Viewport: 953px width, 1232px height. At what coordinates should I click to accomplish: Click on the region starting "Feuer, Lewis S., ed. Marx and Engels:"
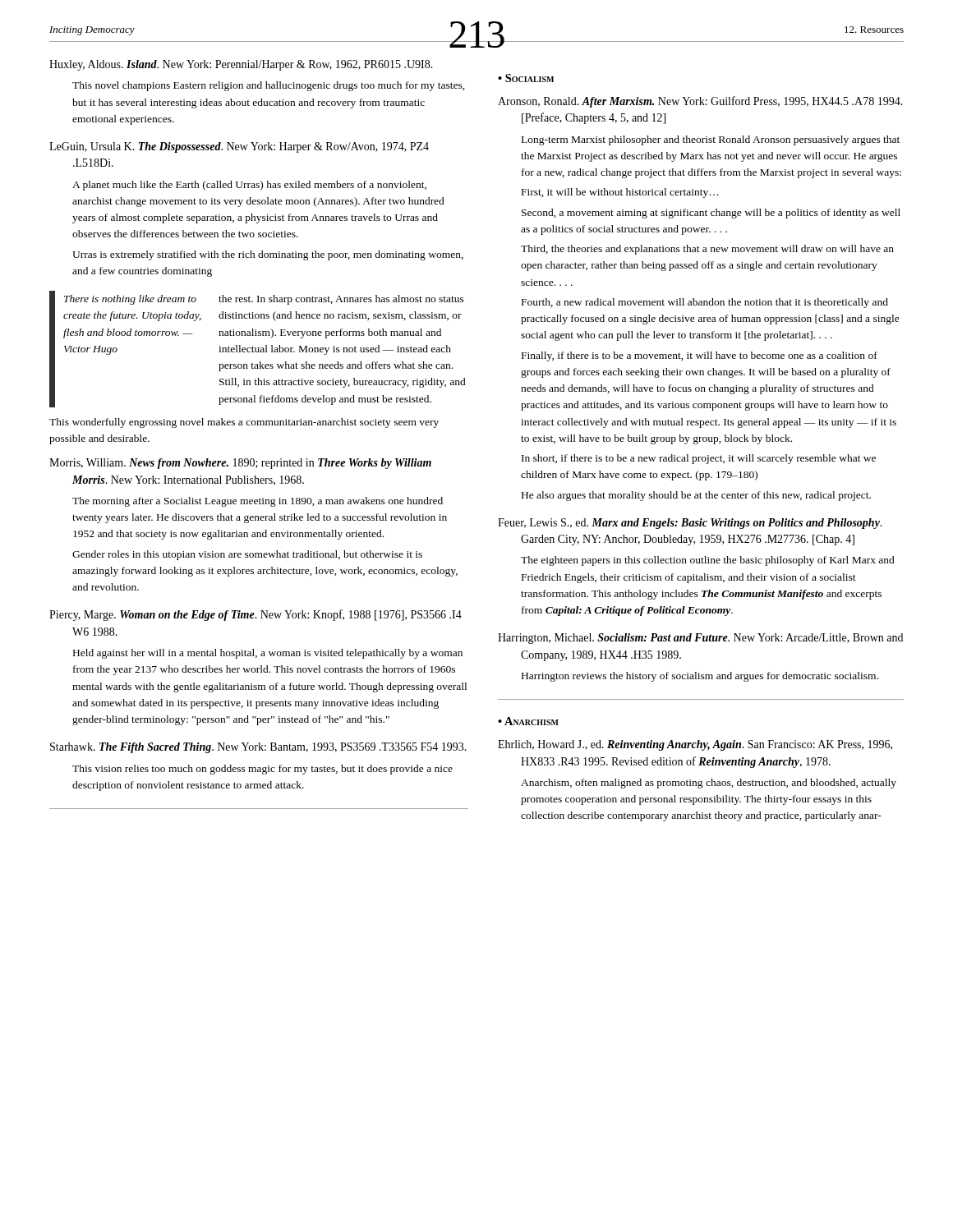[701, 567]
